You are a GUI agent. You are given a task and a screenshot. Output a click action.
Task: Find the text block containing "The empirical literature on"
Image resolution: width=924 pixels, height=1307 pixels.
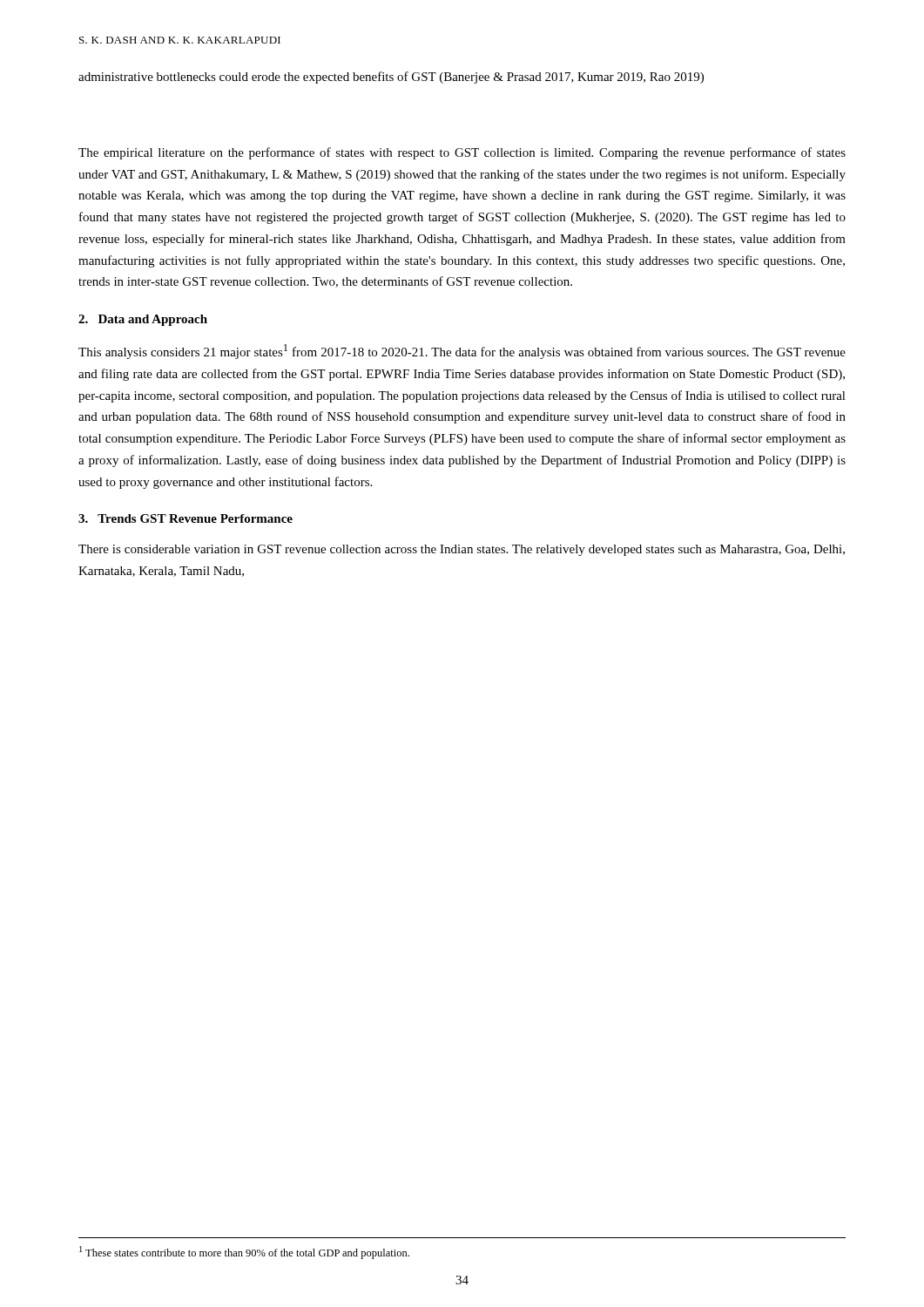tap(462, 217)
